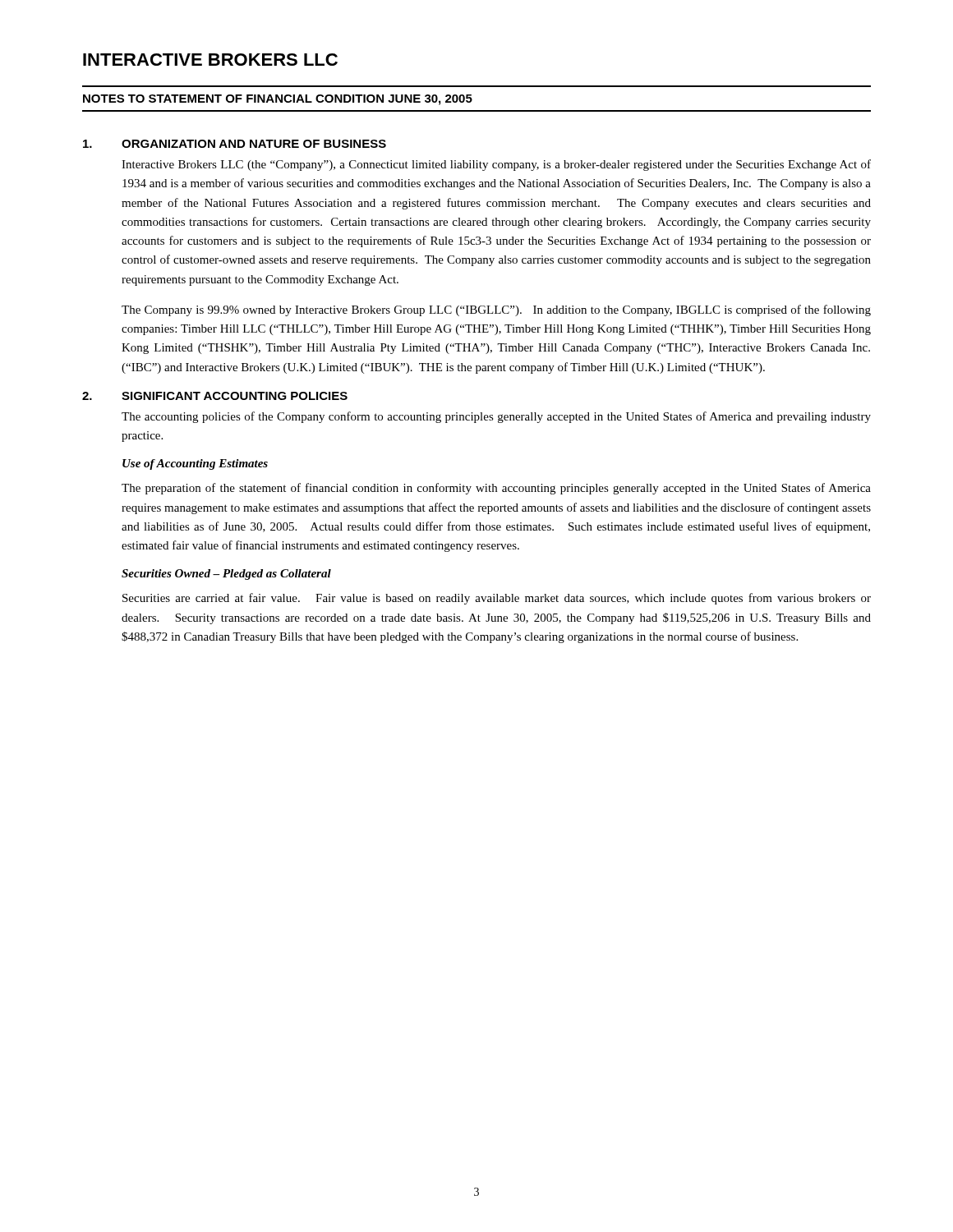Image resolution: width=953 pixels, height=1232 pixels.
Task: Click on the text block starting "SIGNIFICANT ACCOUNTING POLICIES"
Action: [235, 395]
